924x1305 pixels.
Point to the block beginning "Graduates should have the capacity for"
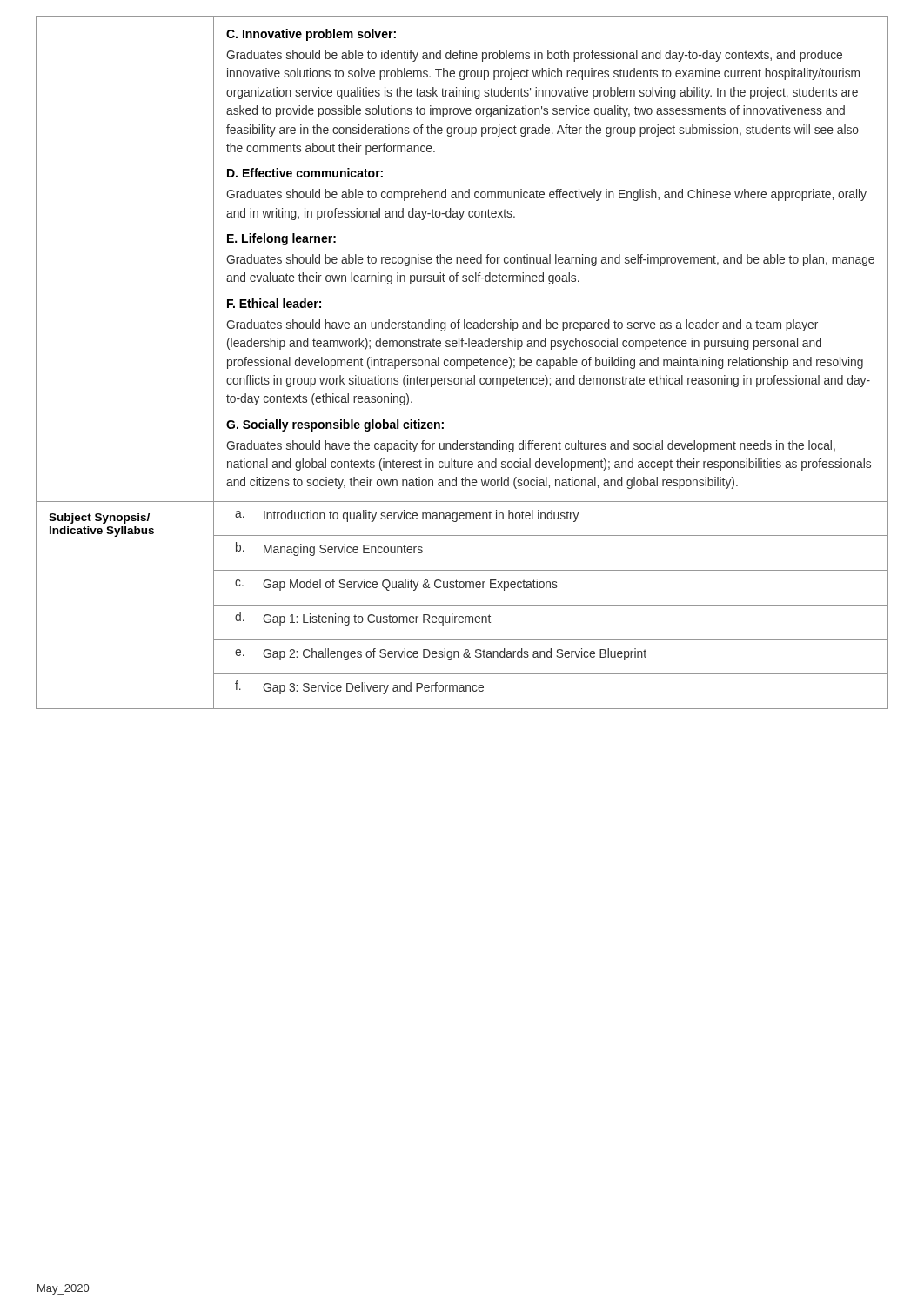point(549,464)
